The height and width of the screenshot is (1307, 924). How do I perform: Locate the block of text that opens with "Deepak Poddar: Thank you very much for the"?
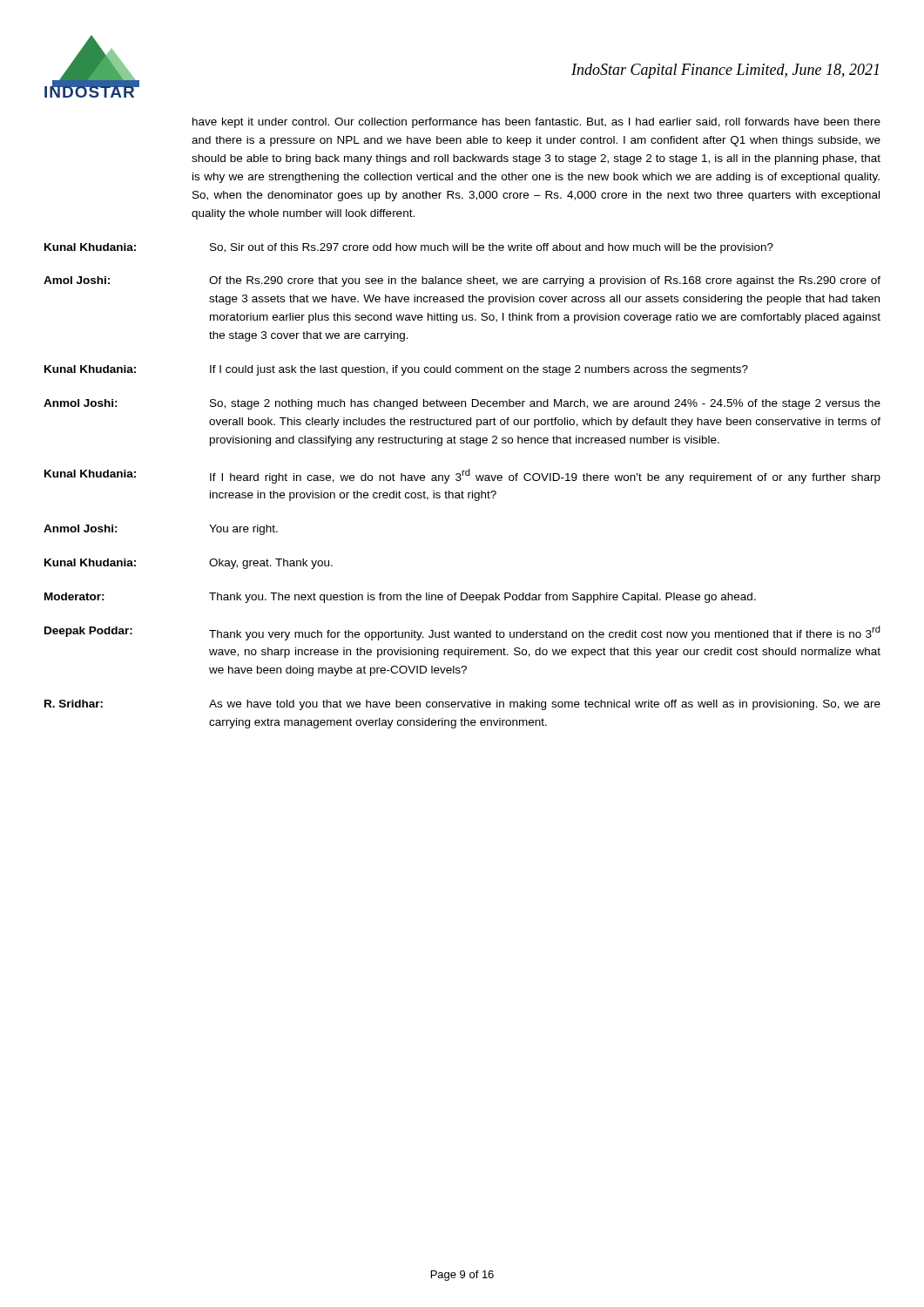462,651
